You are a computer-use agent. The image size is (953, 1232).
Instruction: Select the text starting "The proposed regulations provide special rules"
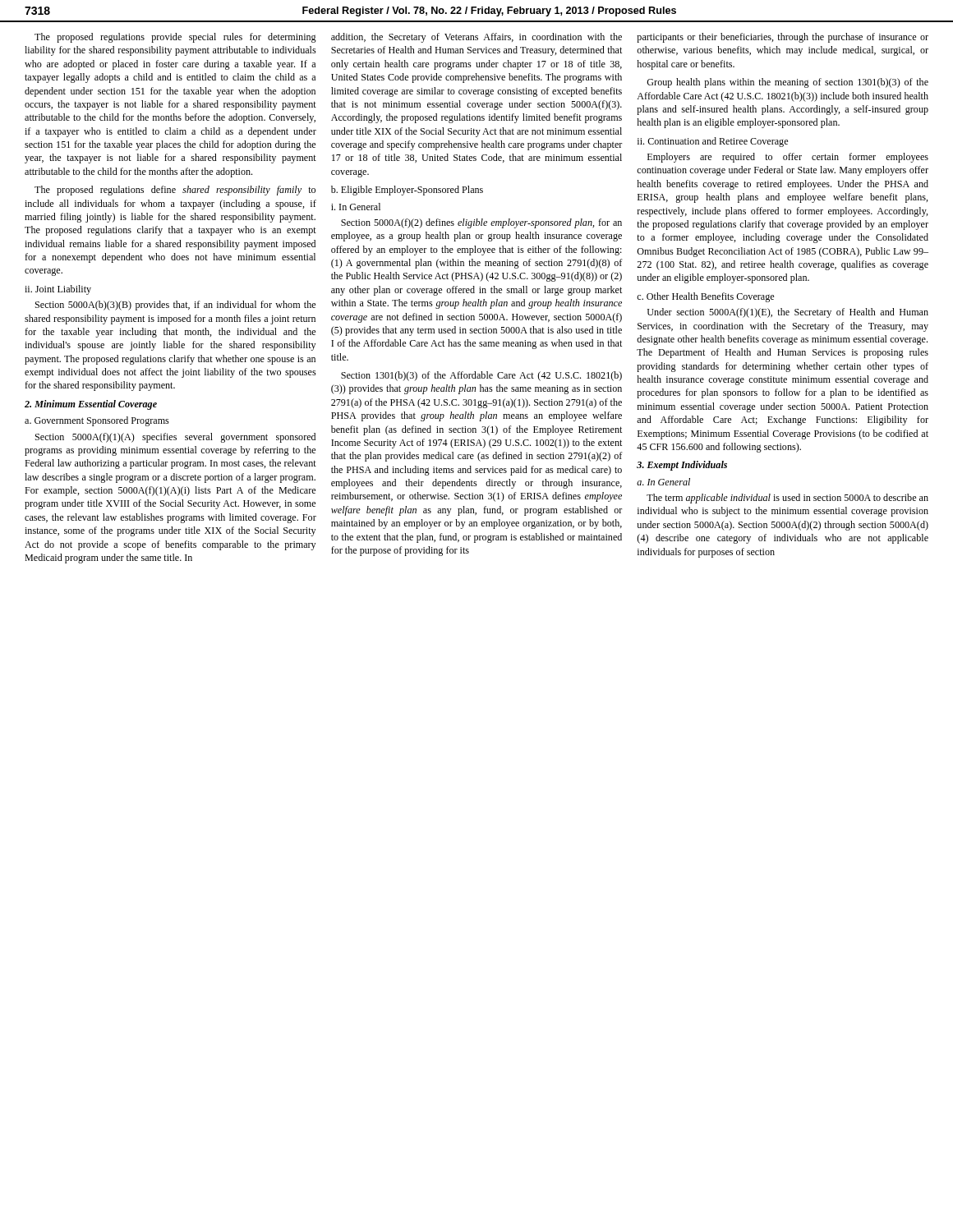170,104
